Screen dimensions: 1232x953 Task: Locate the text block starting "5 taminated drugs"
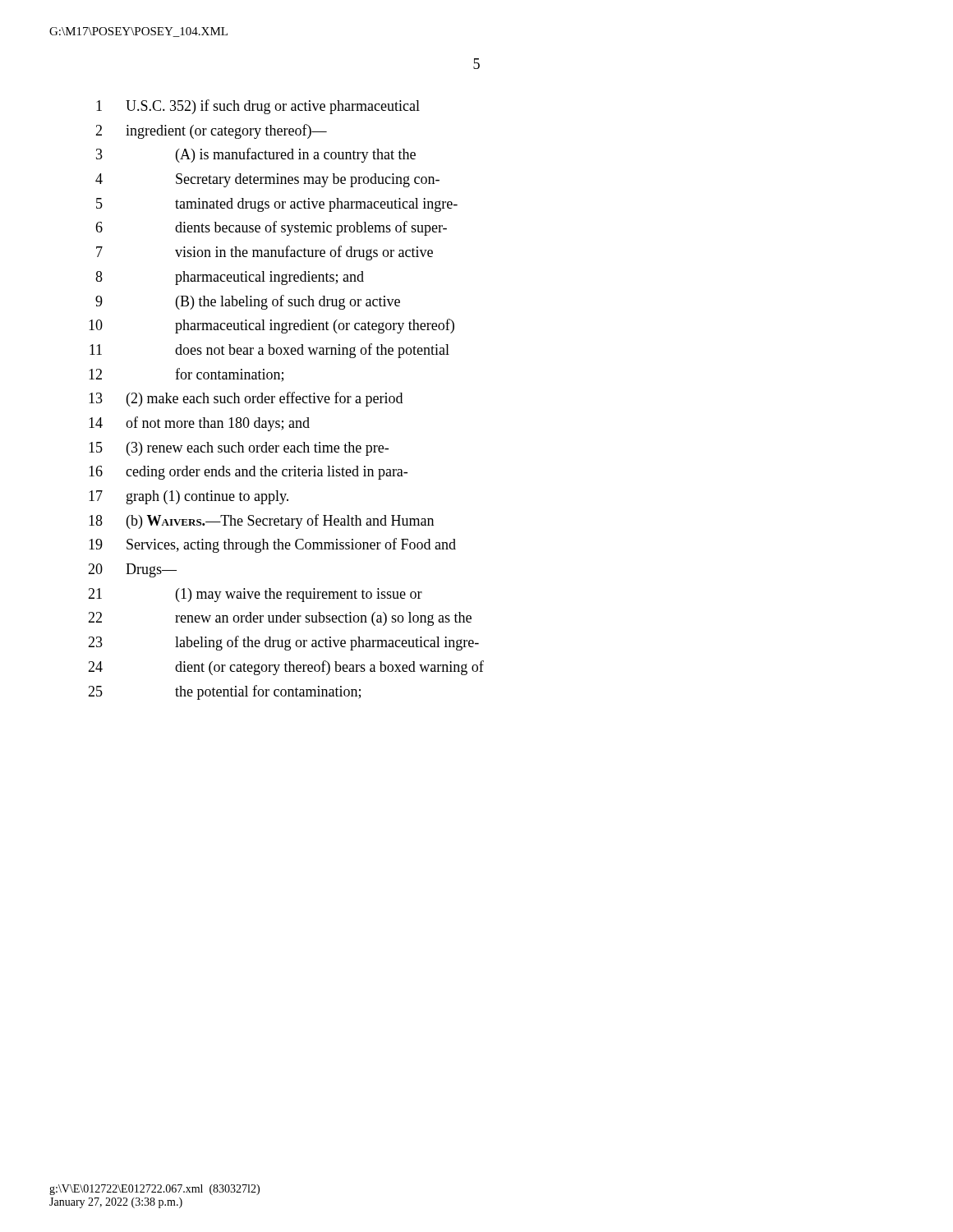click(x=277, y=205)
